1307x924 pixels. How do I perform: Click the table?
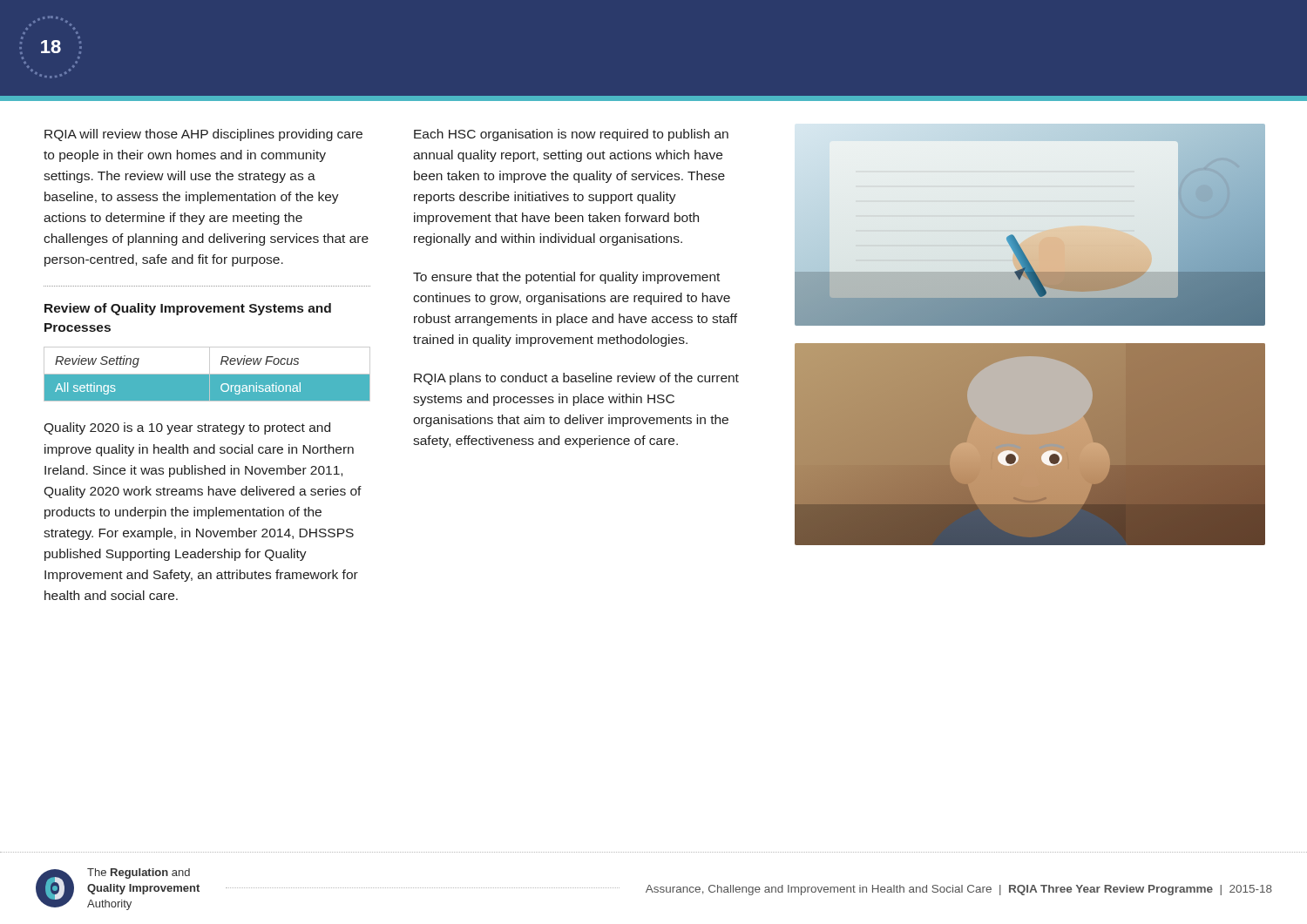(x=207, y=374)
